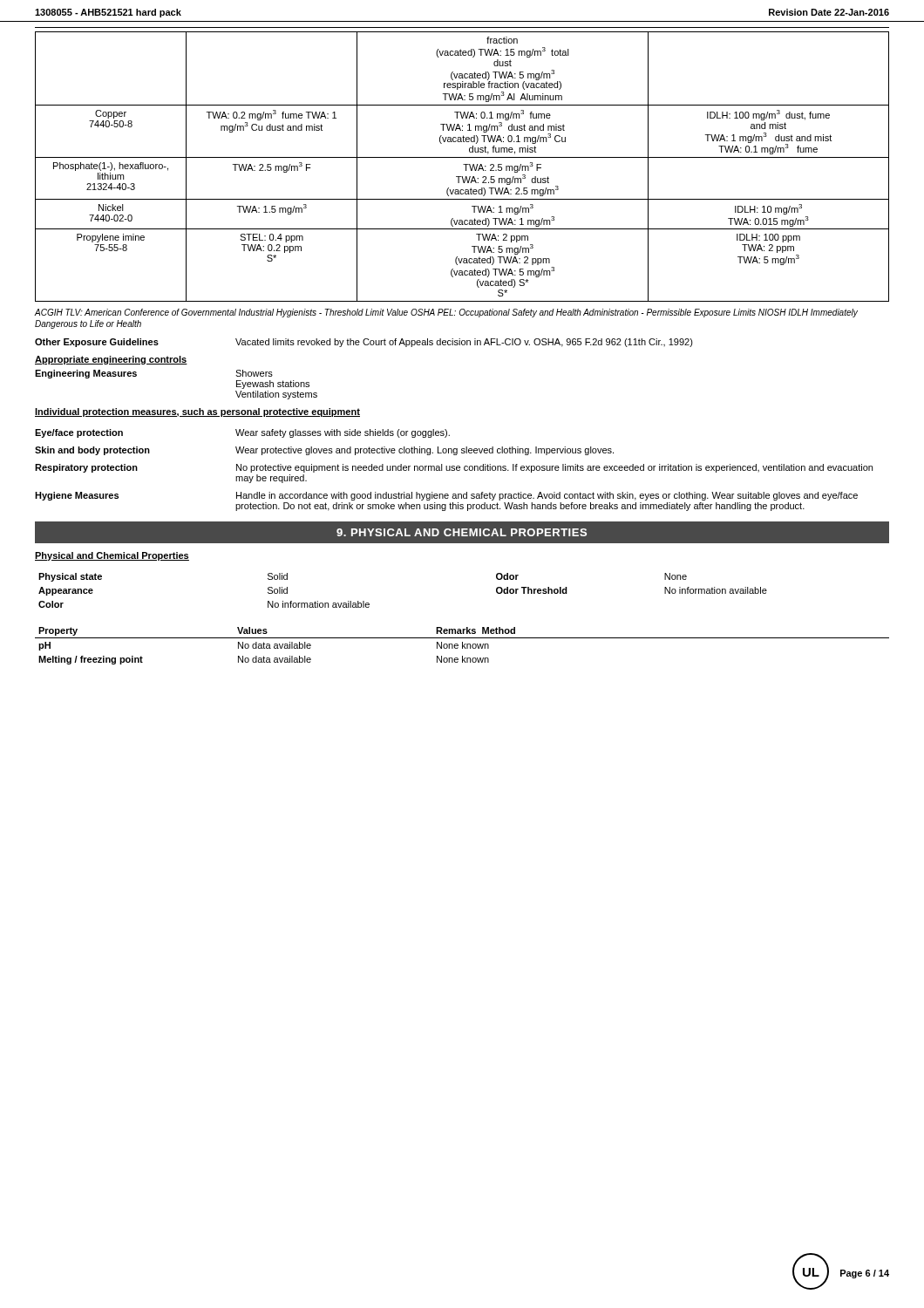Image resolution: width=924 pixels, height=1308 pixels.
Task: Locate the text block with the text "Other Exposure Guidelines Vacated limits"
Action: click(x=462, y=341)
